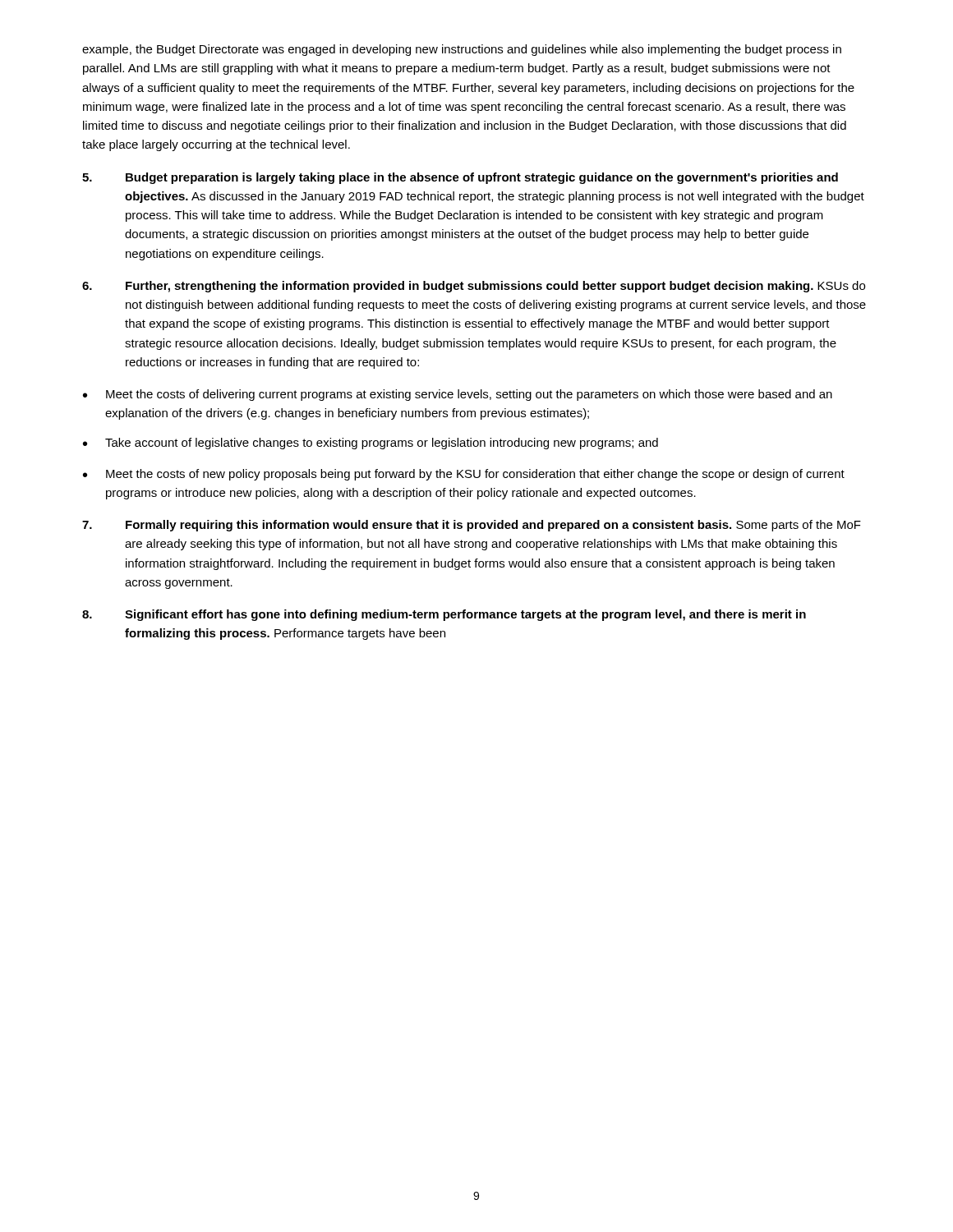Click the passage that begins "• Take account of legislative changes to existing"
Screen dimensions: 1232x953
point(476,443)
